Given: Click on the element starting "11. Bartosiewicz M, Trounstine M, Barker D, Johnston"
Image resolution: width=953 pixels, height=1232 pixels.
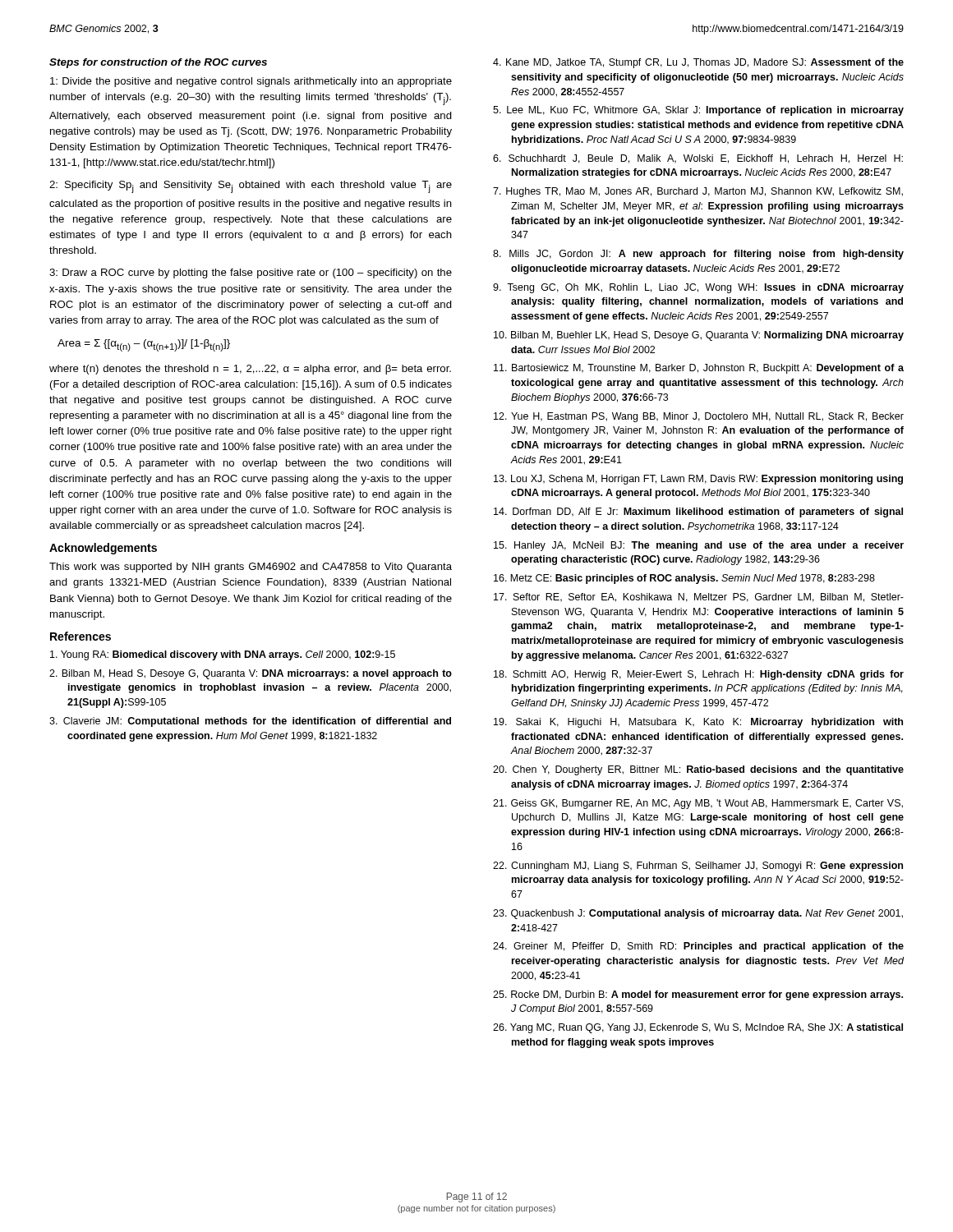Looking at the screenshot, I should [x=698, y=383].
